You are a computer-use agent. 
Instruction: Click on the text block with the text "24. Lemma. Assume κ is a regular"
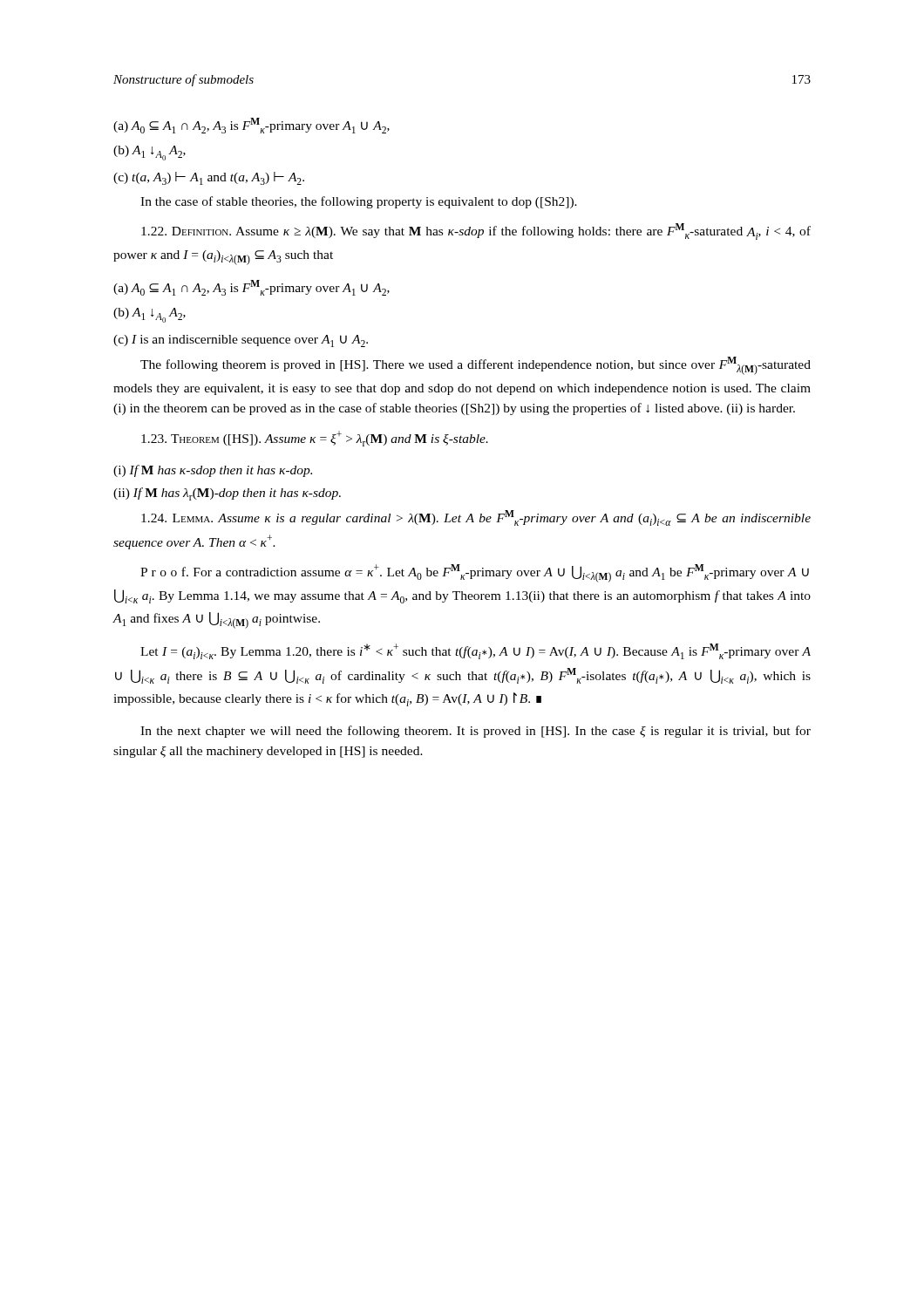click(x=462, y=529)
